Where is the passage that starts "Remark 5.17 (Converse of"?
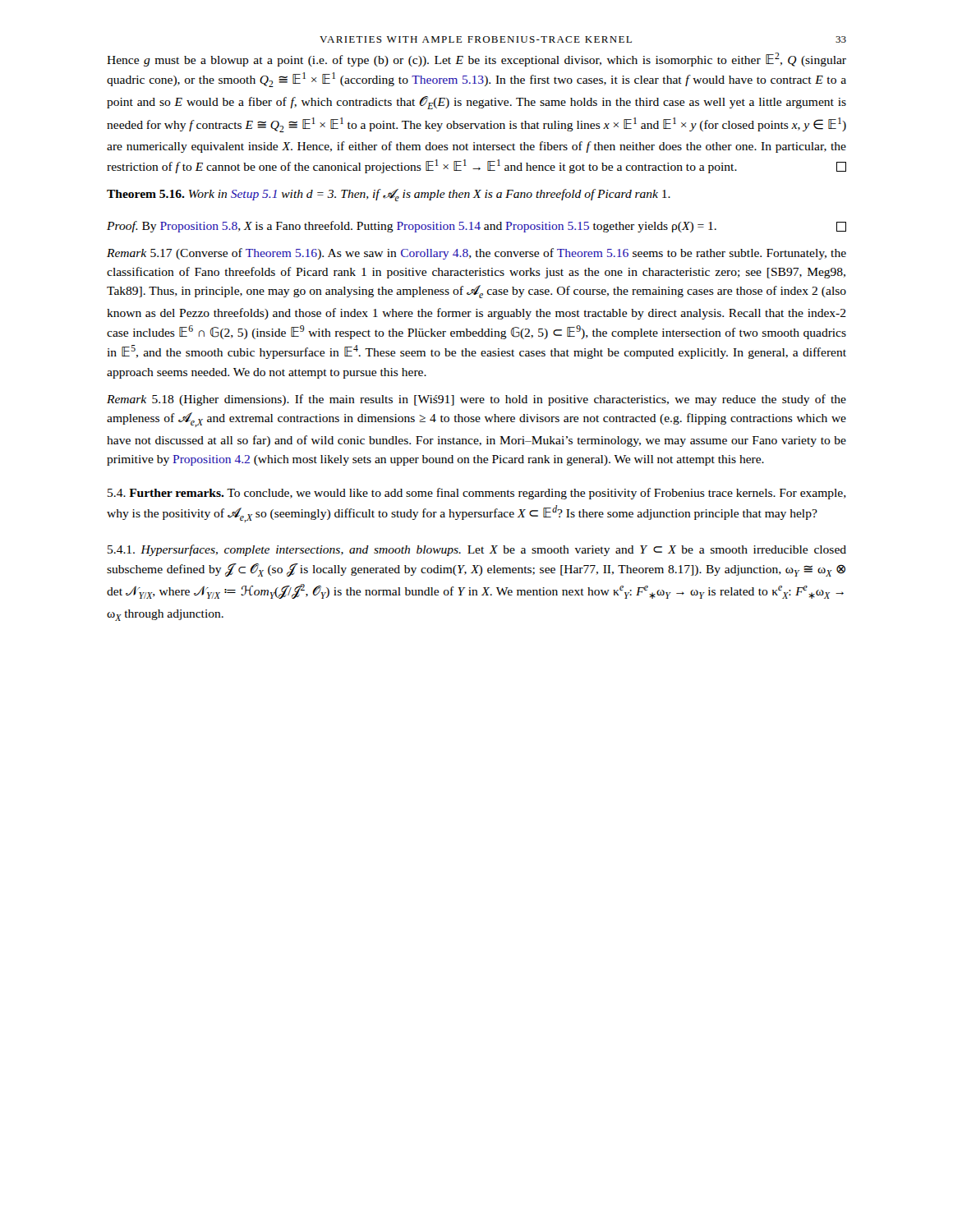 476,312
